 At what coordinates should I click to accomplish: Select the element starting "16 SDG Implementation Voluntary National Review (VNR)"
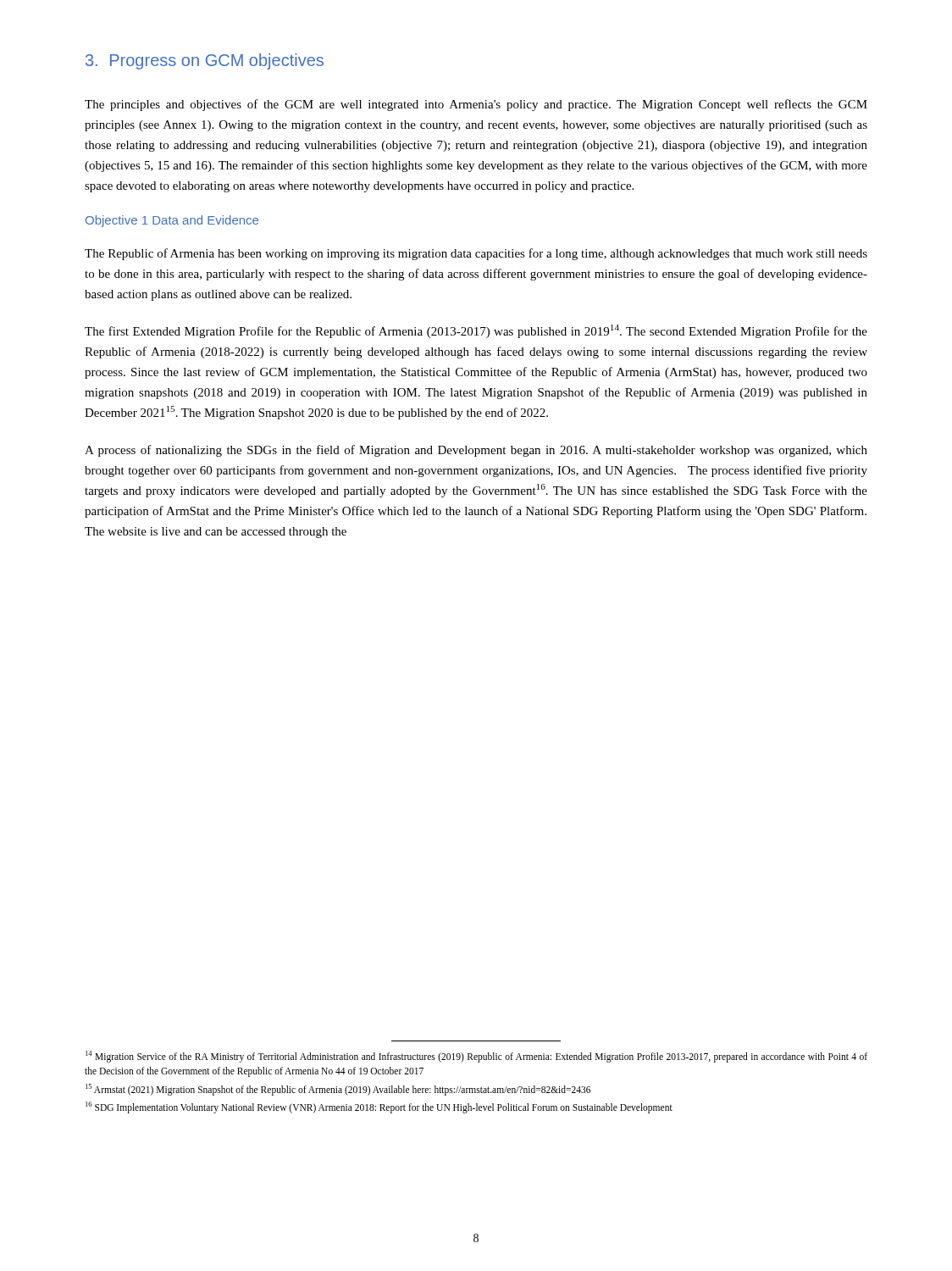point(378,1106)
